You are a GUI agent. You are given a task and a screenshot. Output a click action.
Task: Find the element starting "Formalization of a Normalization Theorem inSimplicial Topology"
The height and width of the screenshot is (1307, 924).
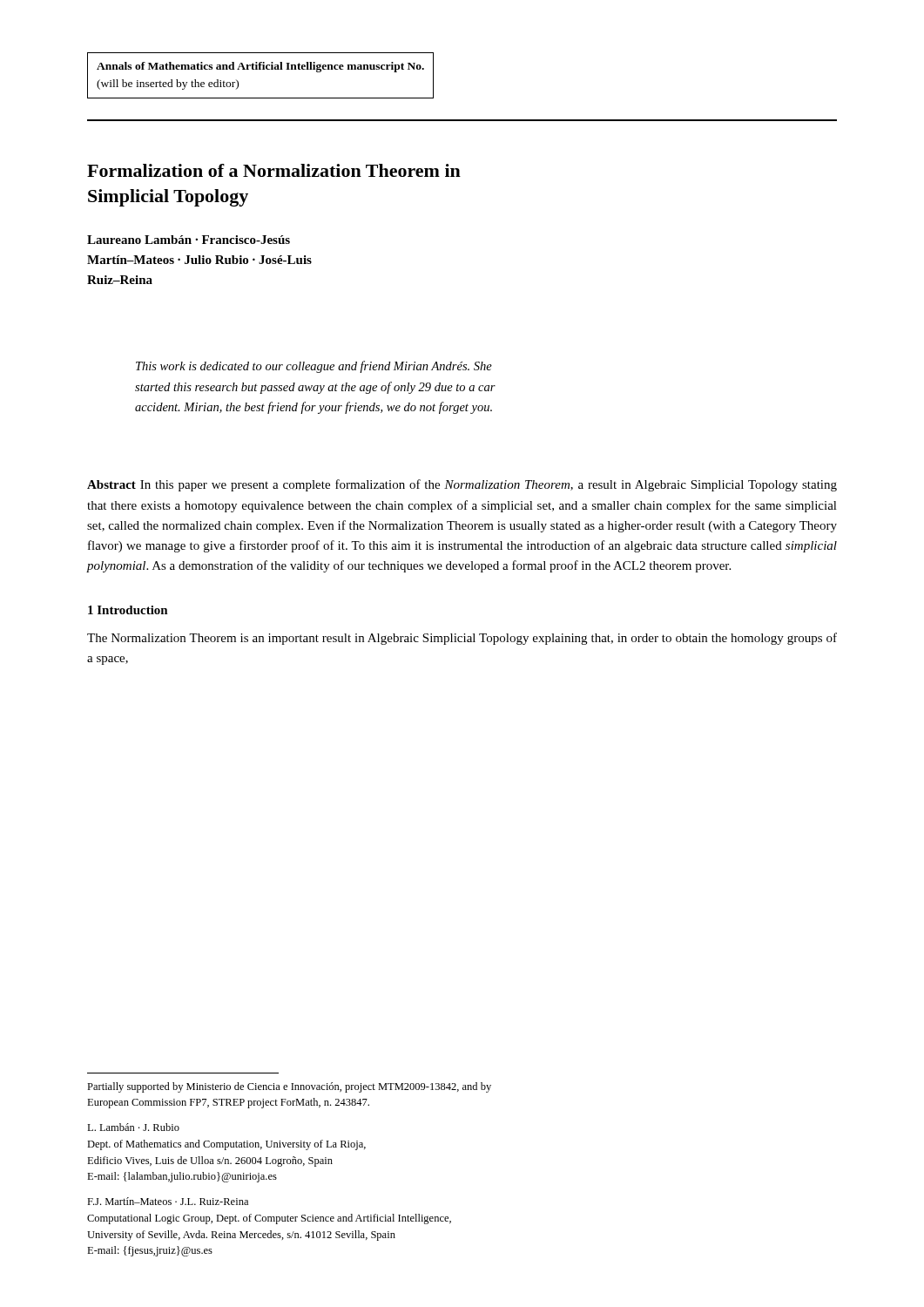click(462, 183)
